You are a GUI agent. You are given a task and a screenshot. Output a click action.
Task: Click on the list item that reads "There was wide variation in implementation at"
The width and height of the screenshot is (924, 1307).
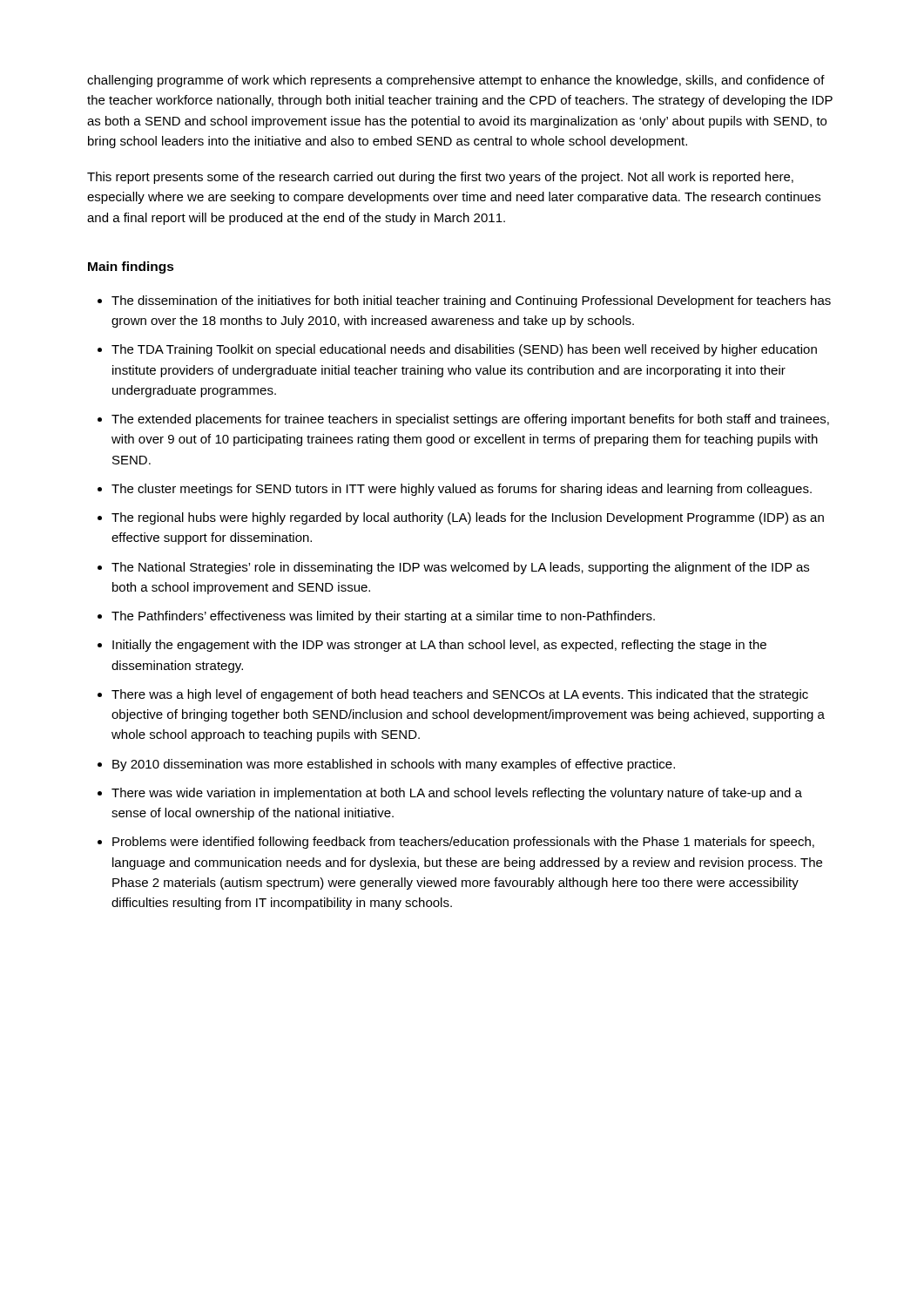click(457, 802)
